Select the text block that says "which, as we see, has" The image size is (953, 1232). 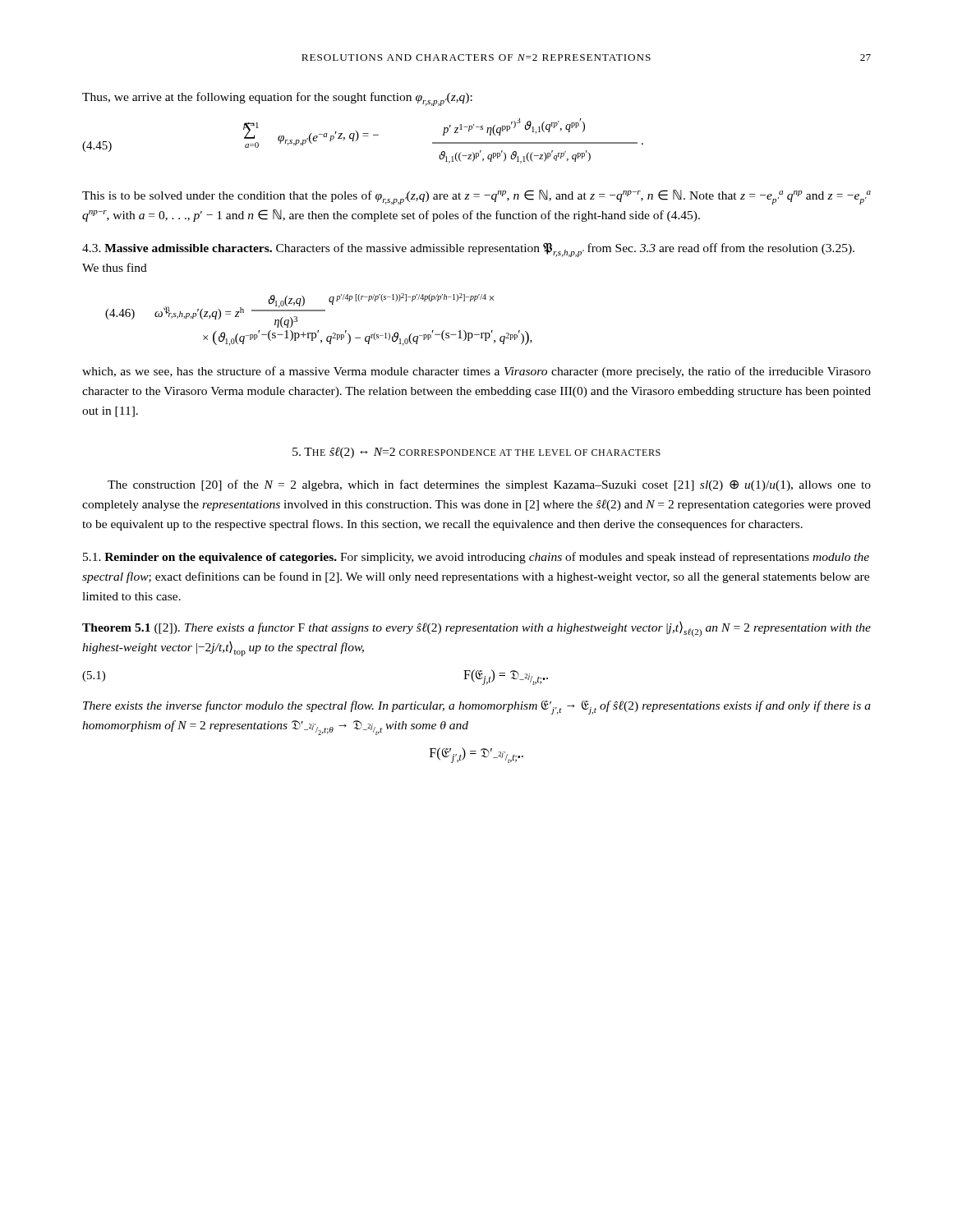pyautogui.click(x=476, y=391)
